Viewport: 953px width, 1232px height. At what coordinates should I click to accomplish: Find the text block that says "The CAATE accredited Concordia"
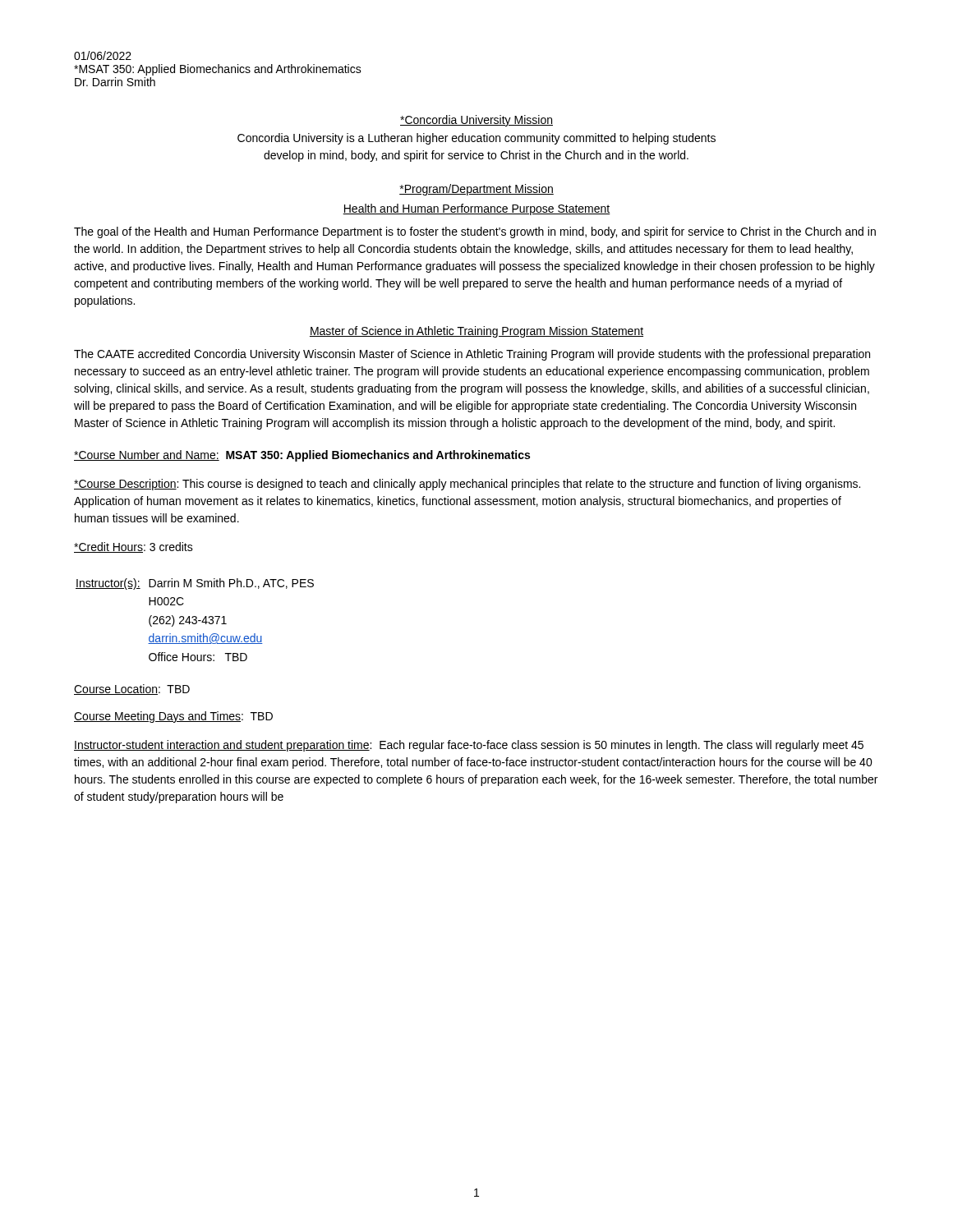(472, 389)
